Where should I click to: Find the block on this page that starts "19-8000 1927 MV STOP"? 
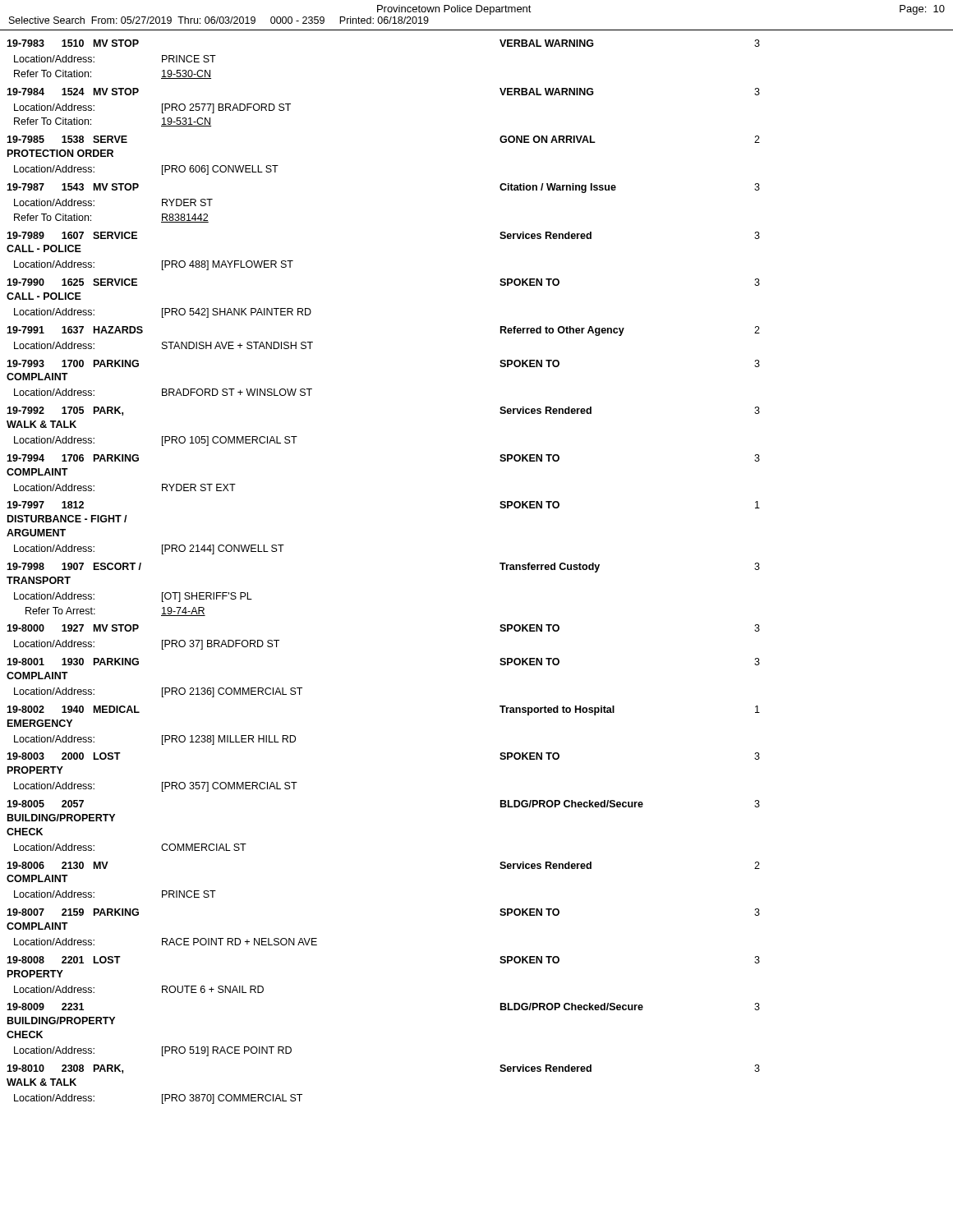[25, 628]
